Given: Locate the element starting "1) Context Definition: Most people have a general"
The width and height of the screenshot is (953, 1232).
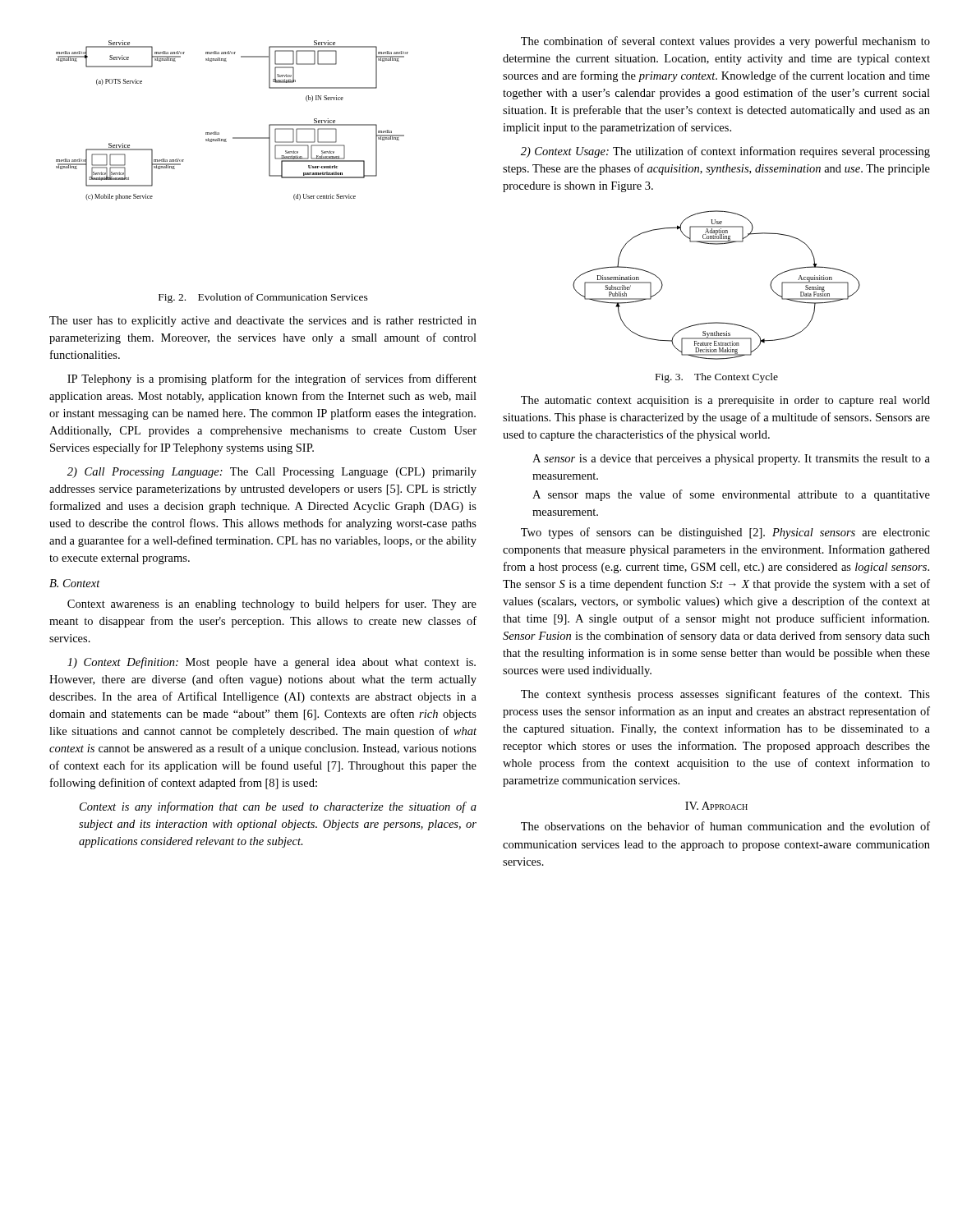Looking at the screenshot, I should (263, 723).
